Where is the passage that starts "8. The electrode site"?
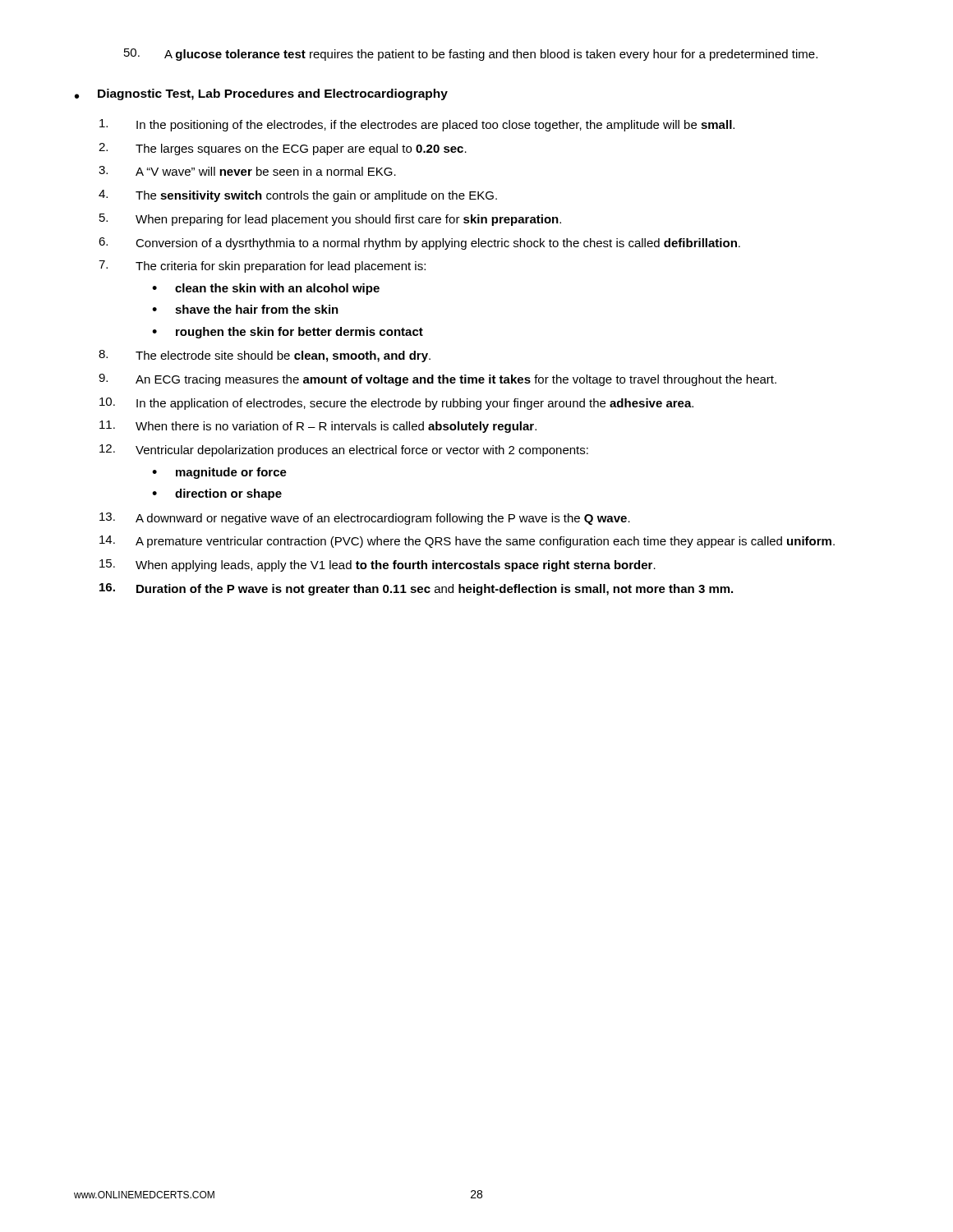The image size is (953, 1232). tap(265, 356)
